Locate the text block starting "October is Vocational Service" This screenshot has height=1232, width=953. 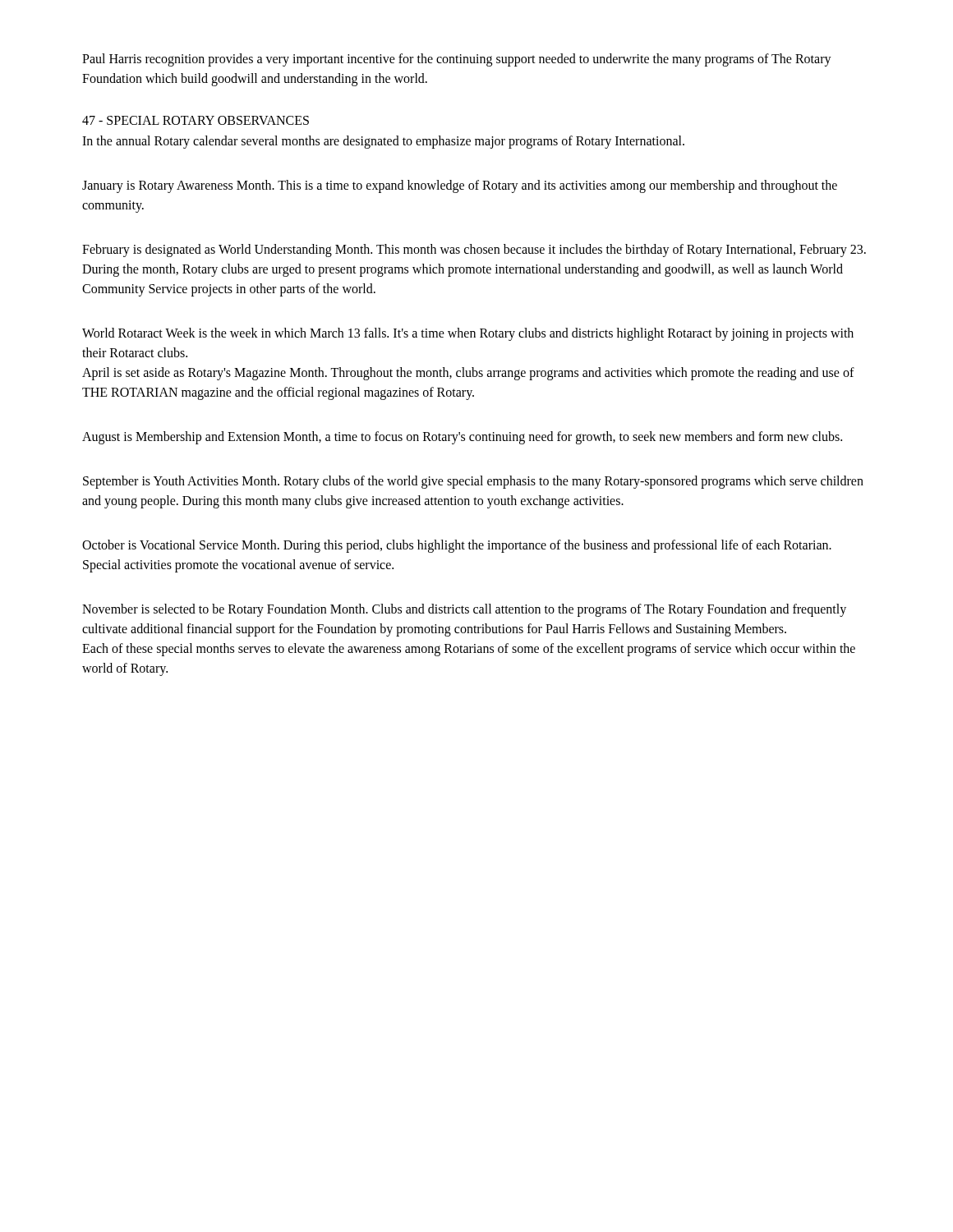pos(457,555)
